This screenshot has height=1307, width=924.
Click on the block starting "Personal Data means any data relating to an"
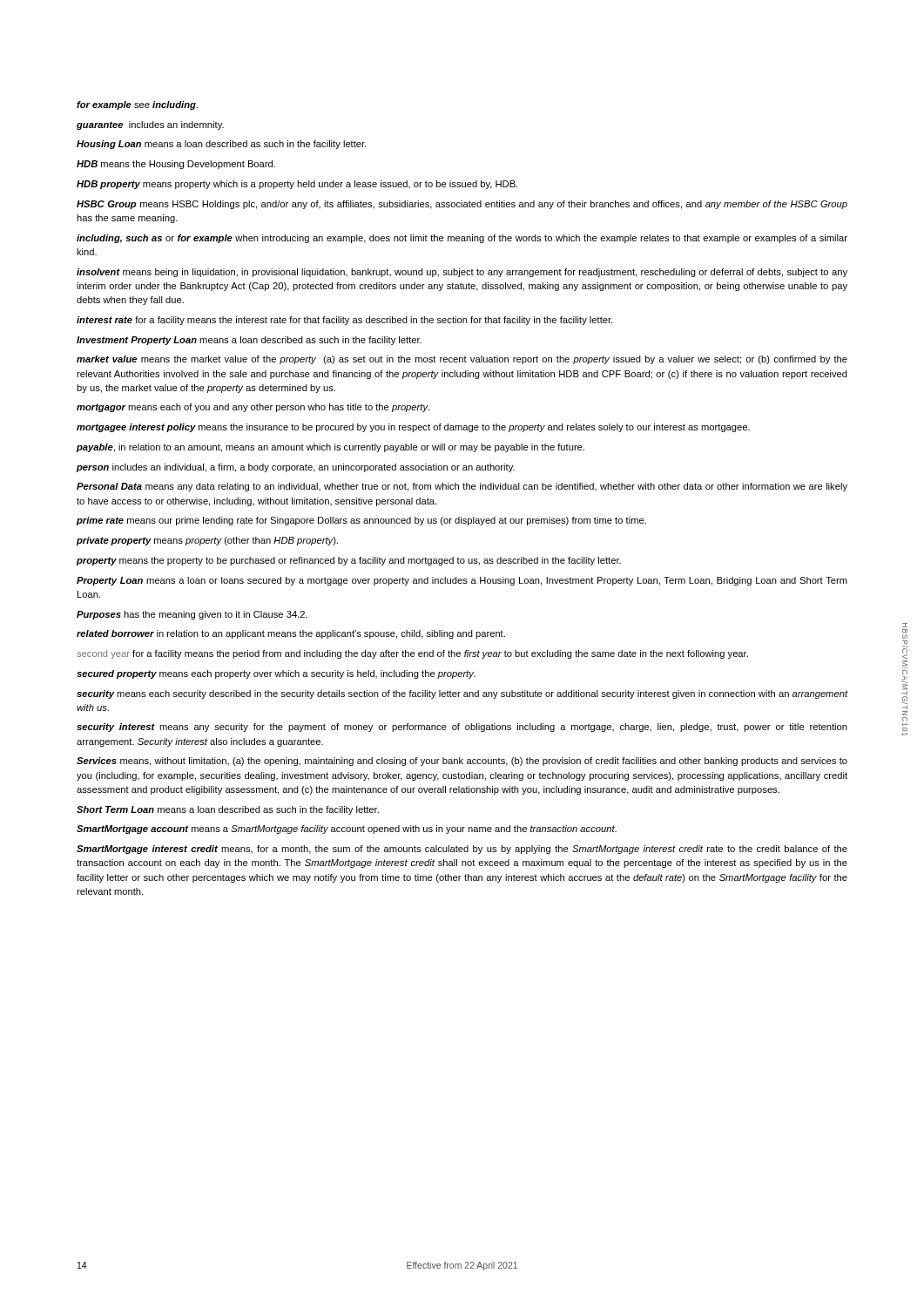coord(462,494)
